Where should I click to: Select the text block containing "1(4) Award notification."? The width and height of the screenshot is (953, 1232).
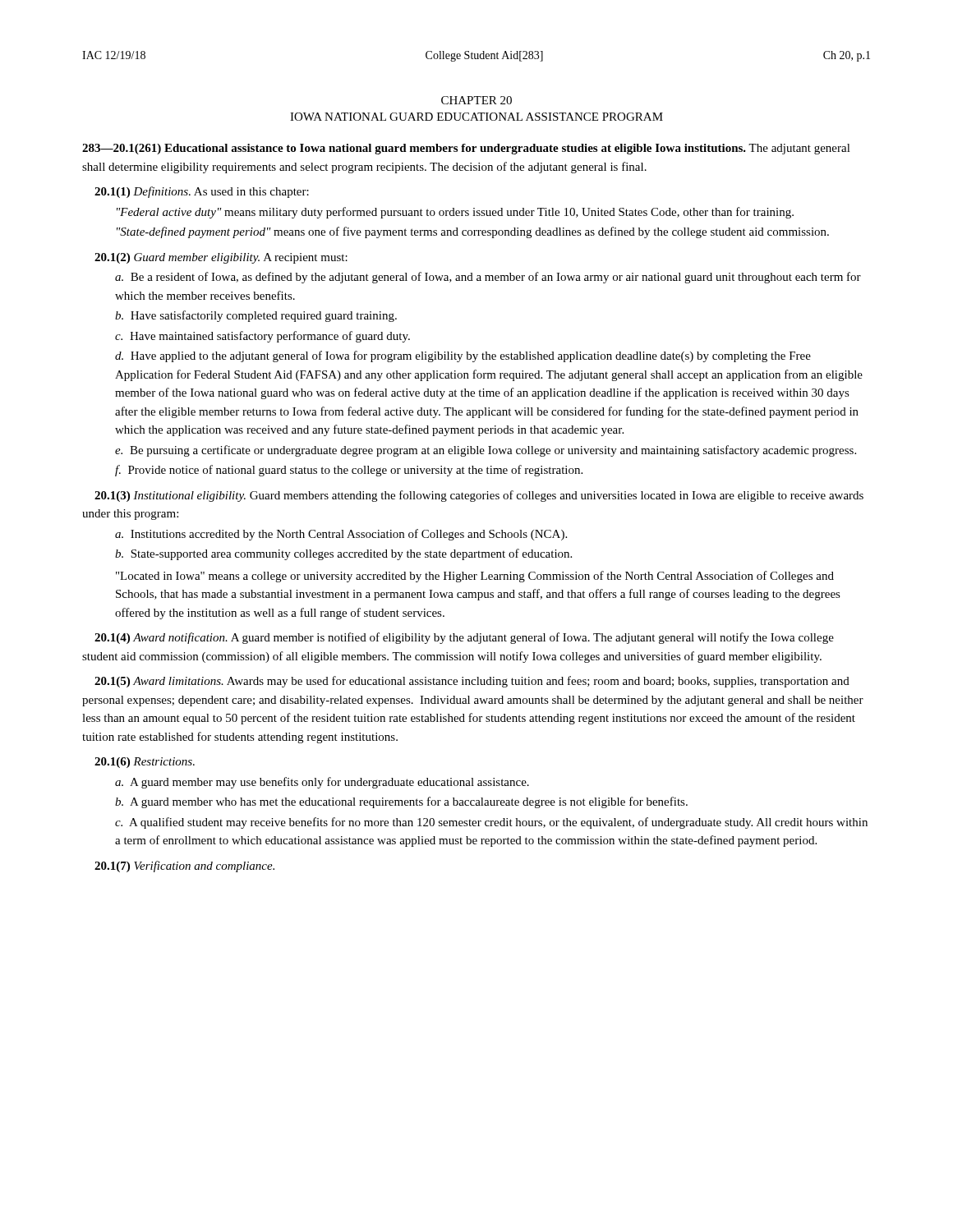coord(458,647)
